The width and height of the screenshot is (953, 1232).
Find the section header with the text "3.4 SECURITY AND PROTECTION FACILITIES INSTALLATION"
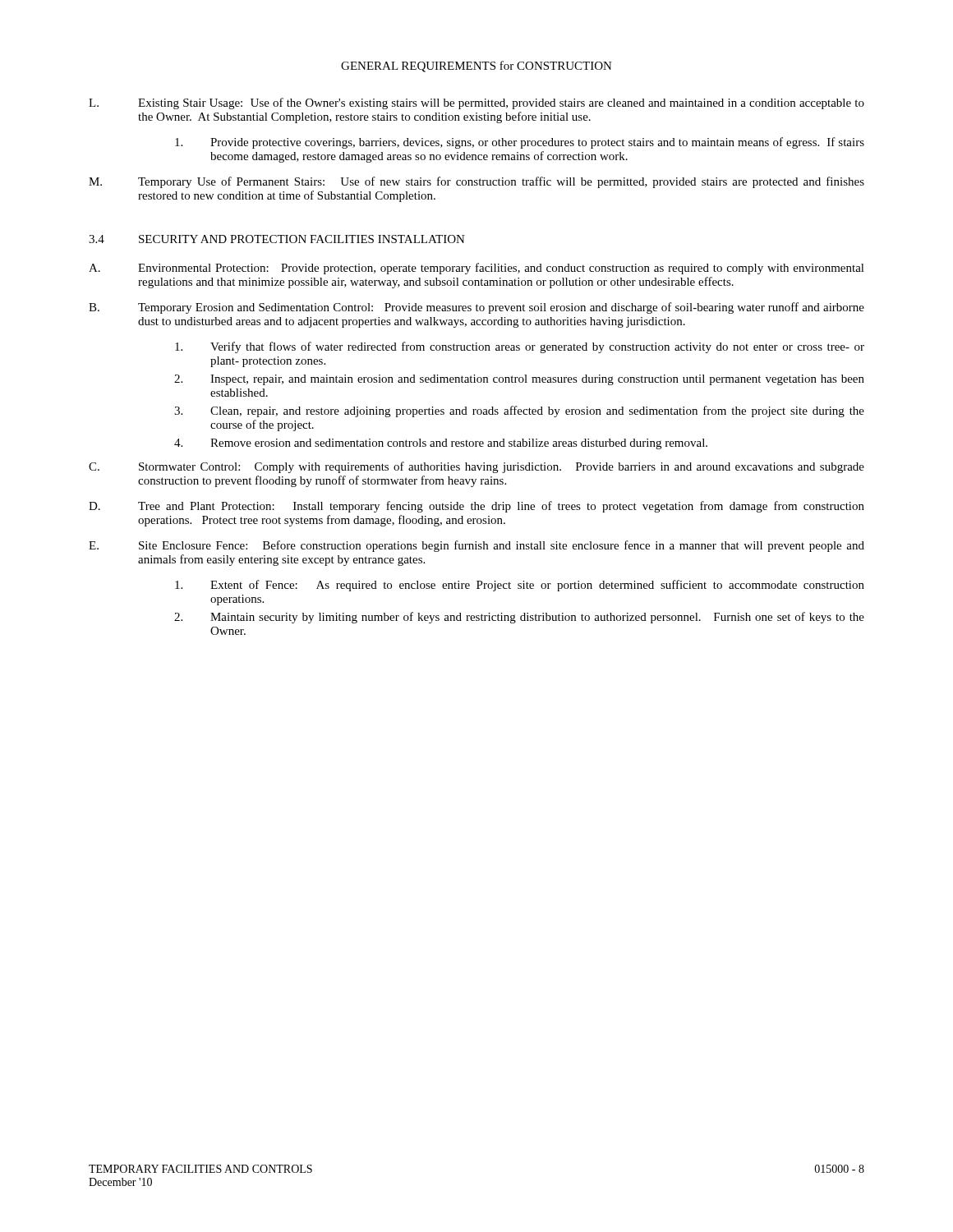click(277, 239)
